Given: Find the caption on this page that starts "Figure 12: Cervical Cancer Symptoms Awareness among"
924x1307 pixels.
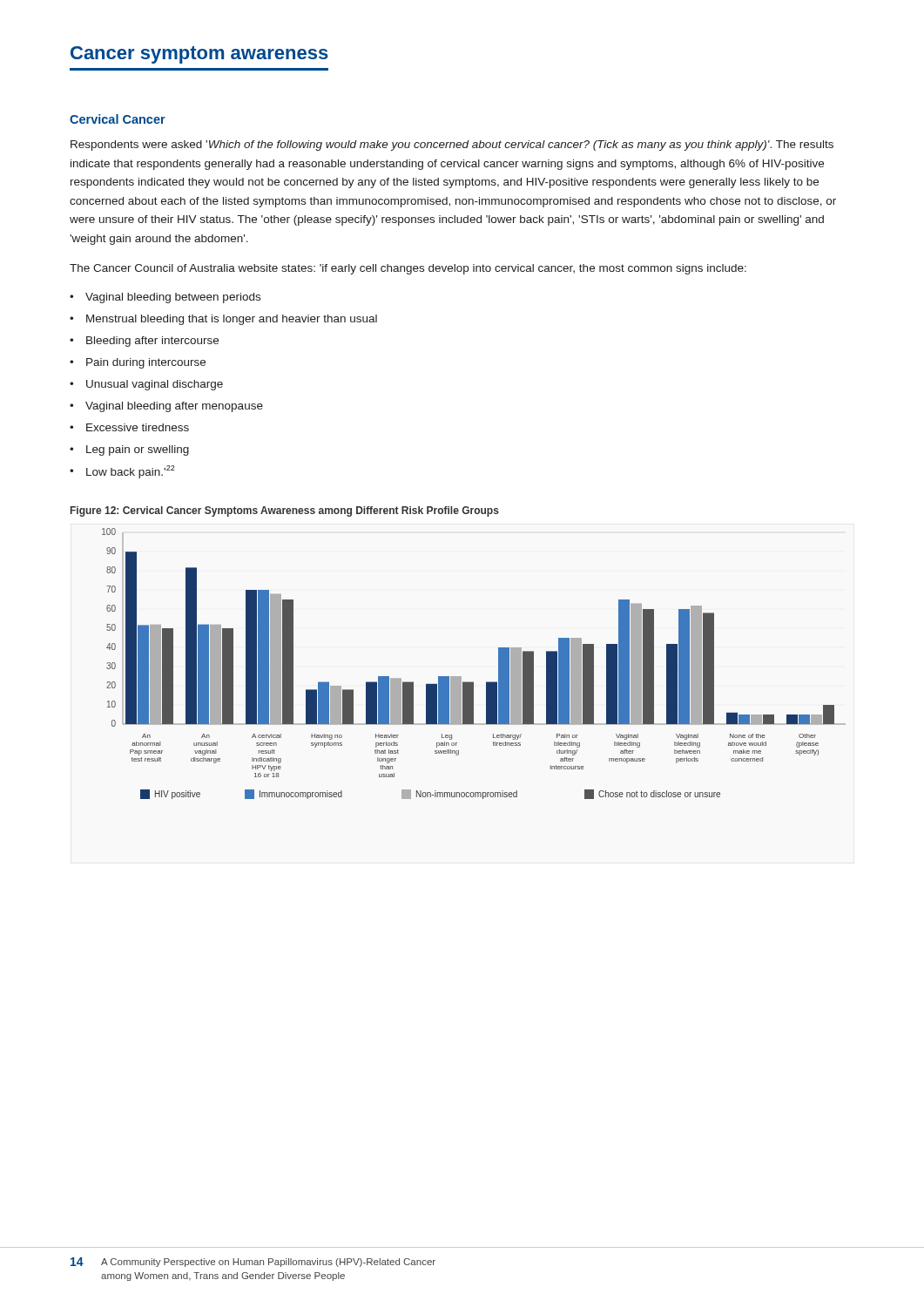Looking at the screenshot, I should 284,511.
